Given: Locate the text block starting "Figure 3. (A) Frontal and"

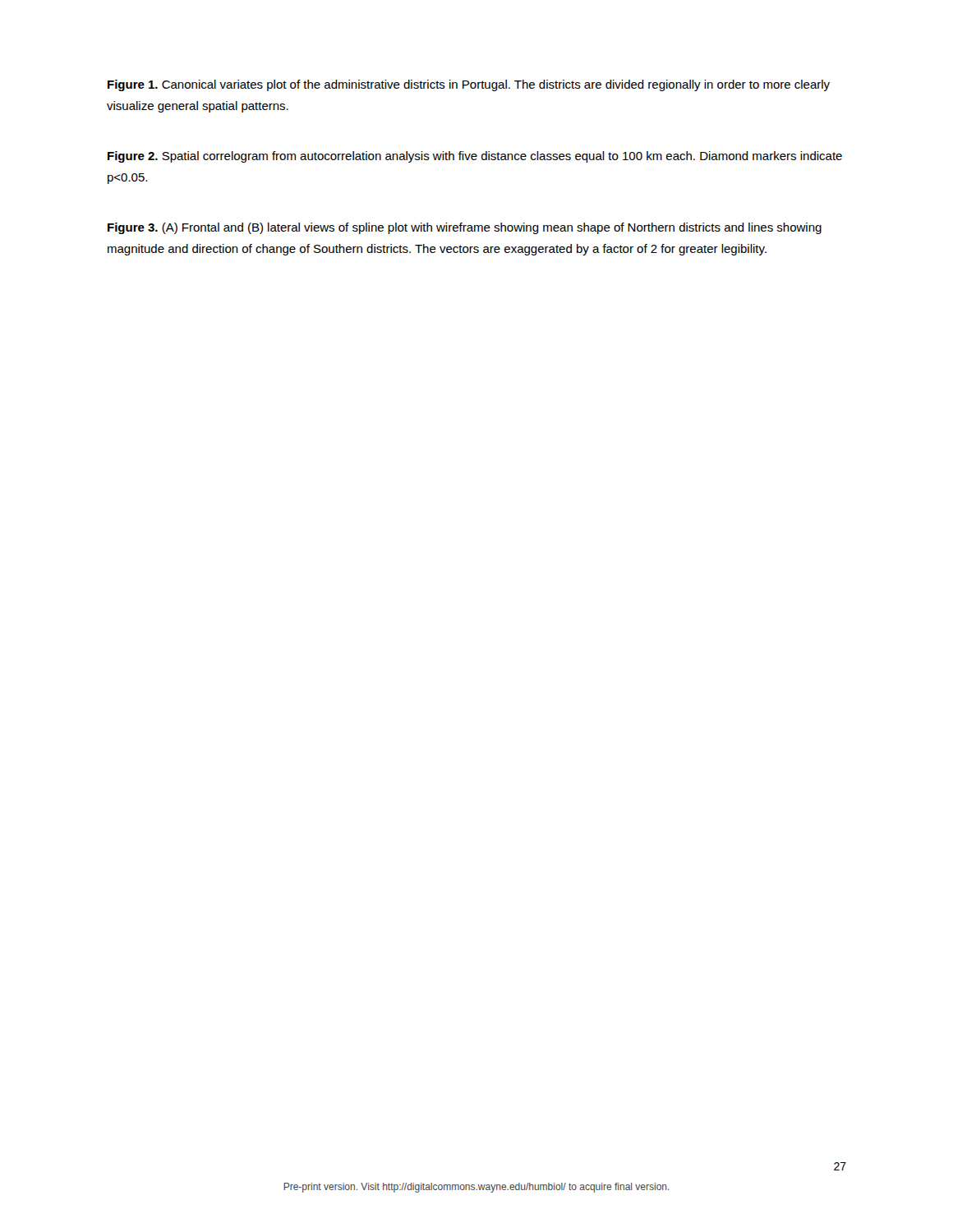Looking at the screenshot, I should 464,238.
